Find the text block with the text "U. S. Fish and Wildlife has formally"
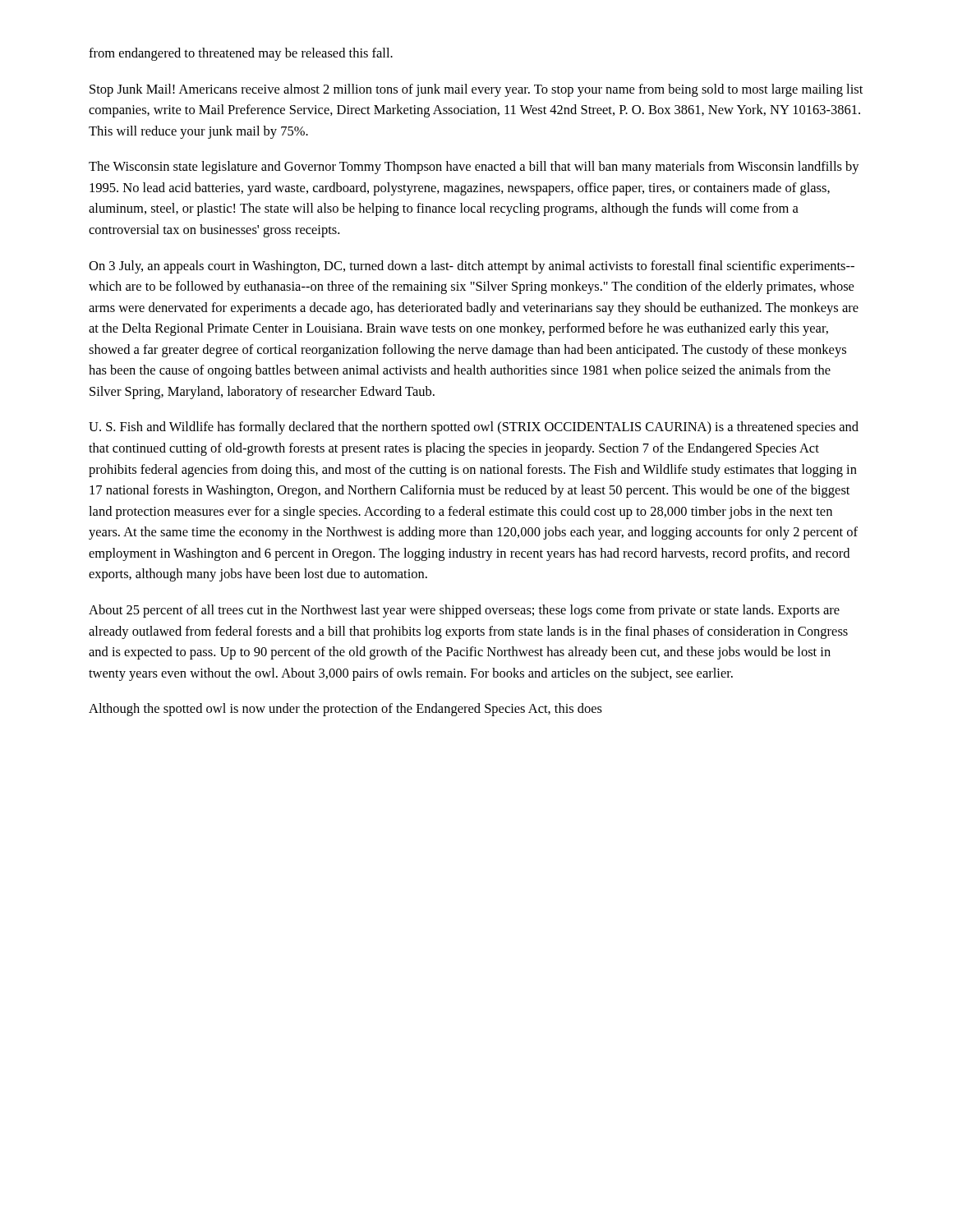 (474, 500)
